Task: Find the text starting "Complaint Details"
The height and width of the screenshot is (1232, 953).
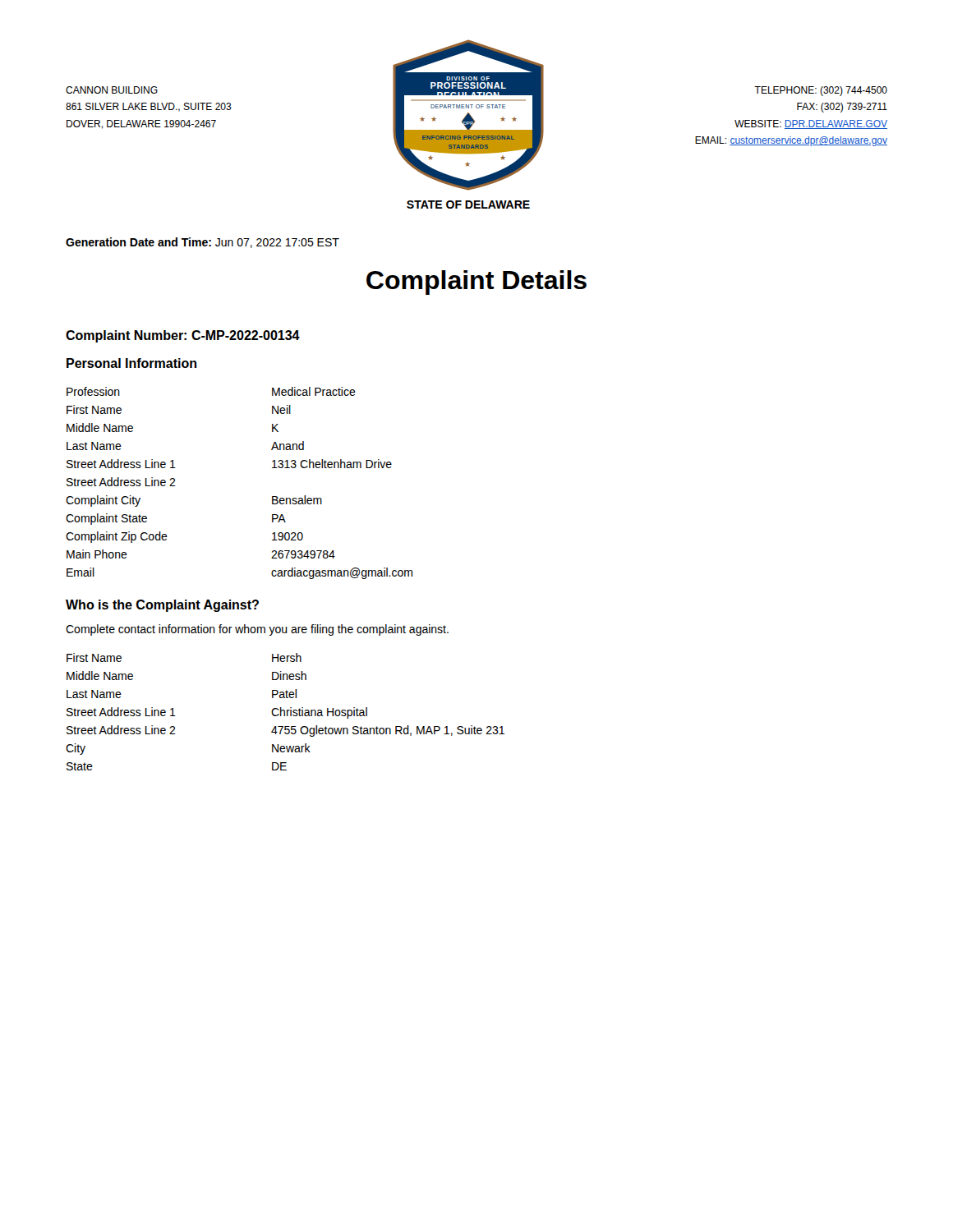Action: point(476,280)
